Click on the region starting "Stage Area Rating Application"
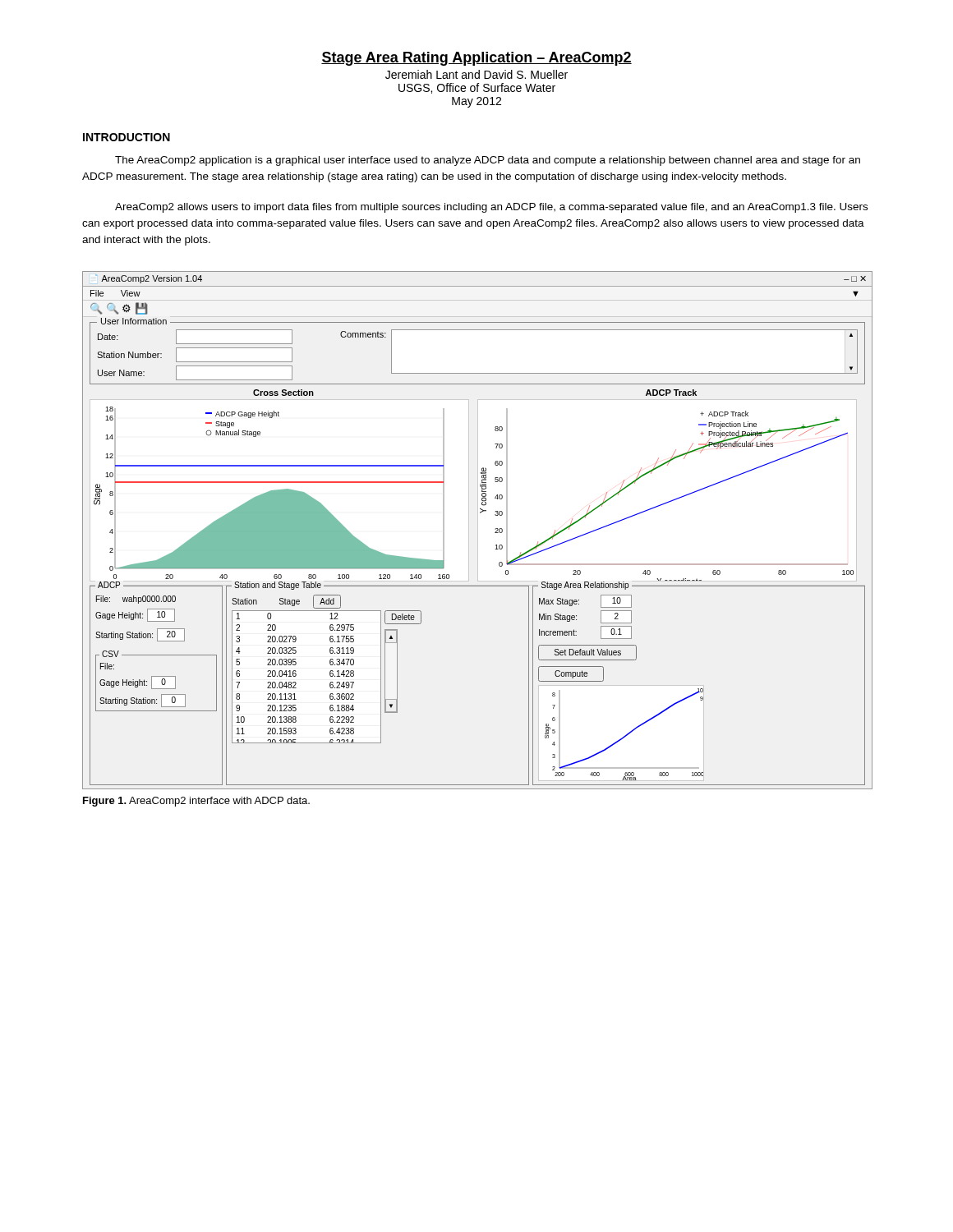Image resolution: width=953 pixels, height=1232 pixels. point(476,57)
